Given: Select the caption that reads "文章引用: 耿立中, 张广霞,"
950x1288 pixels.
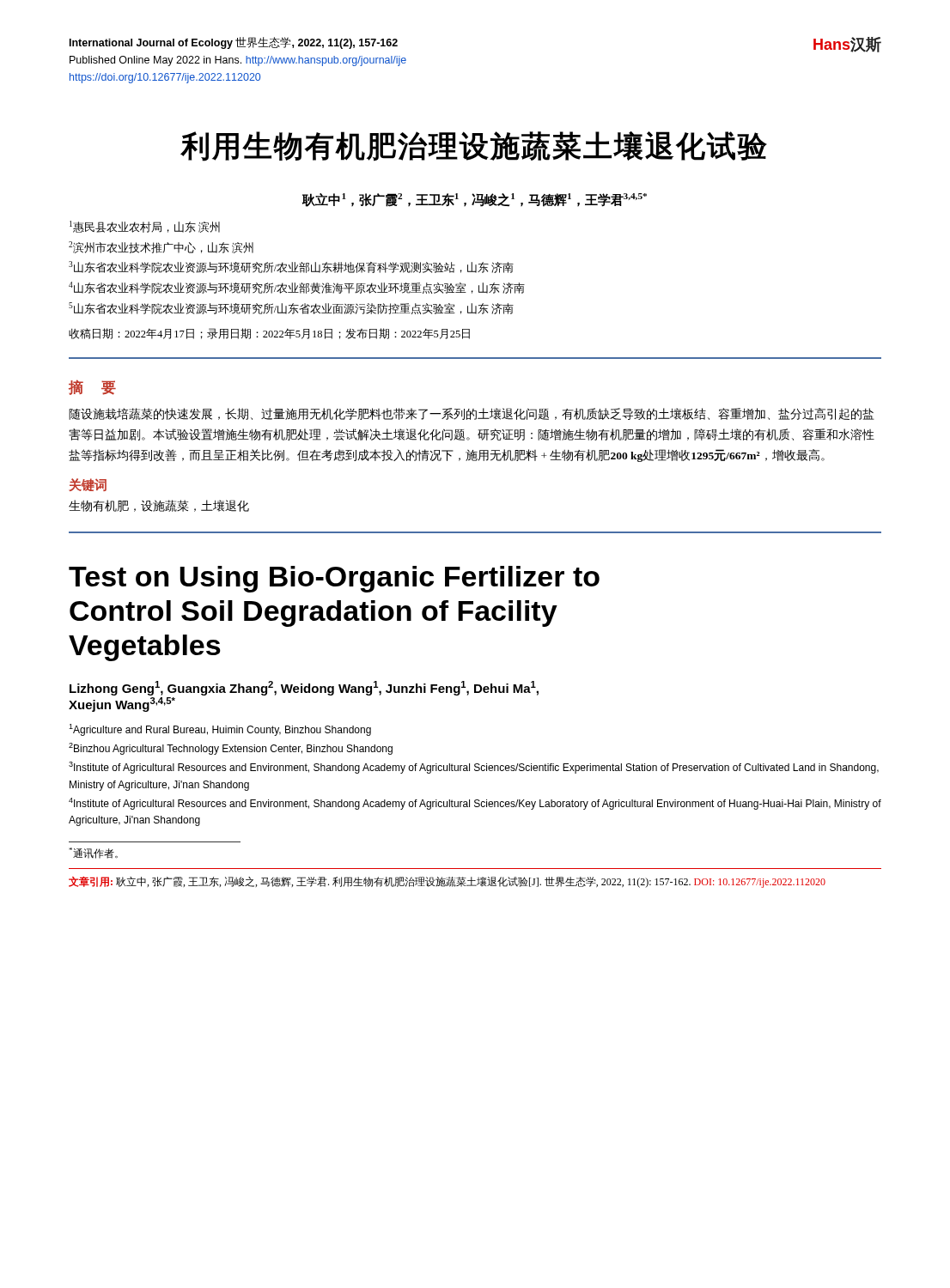Looking at the screenshot, I should (447, 882).
